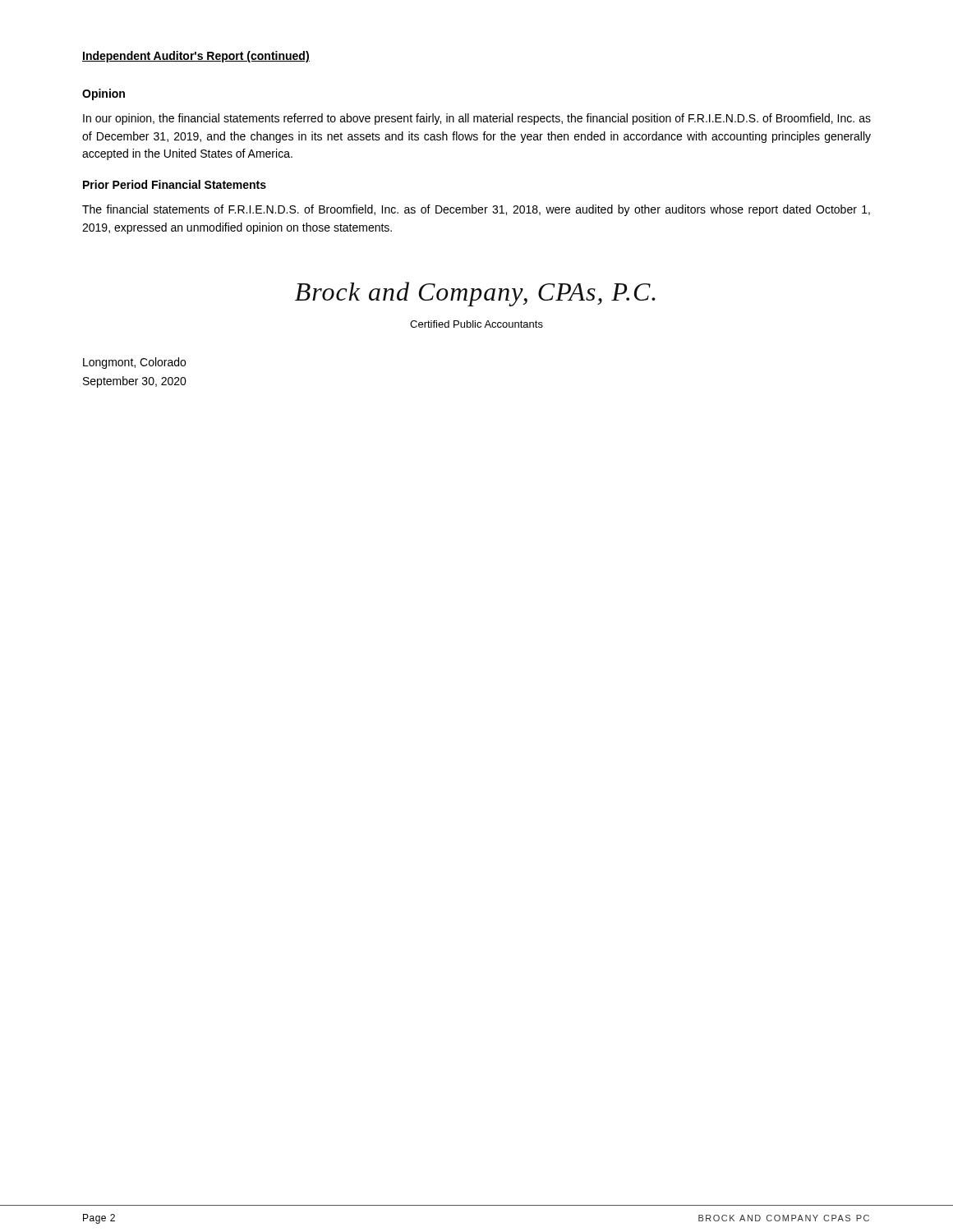Find the block on this page that starts "In our opinion,"

[x=476, y=136]
